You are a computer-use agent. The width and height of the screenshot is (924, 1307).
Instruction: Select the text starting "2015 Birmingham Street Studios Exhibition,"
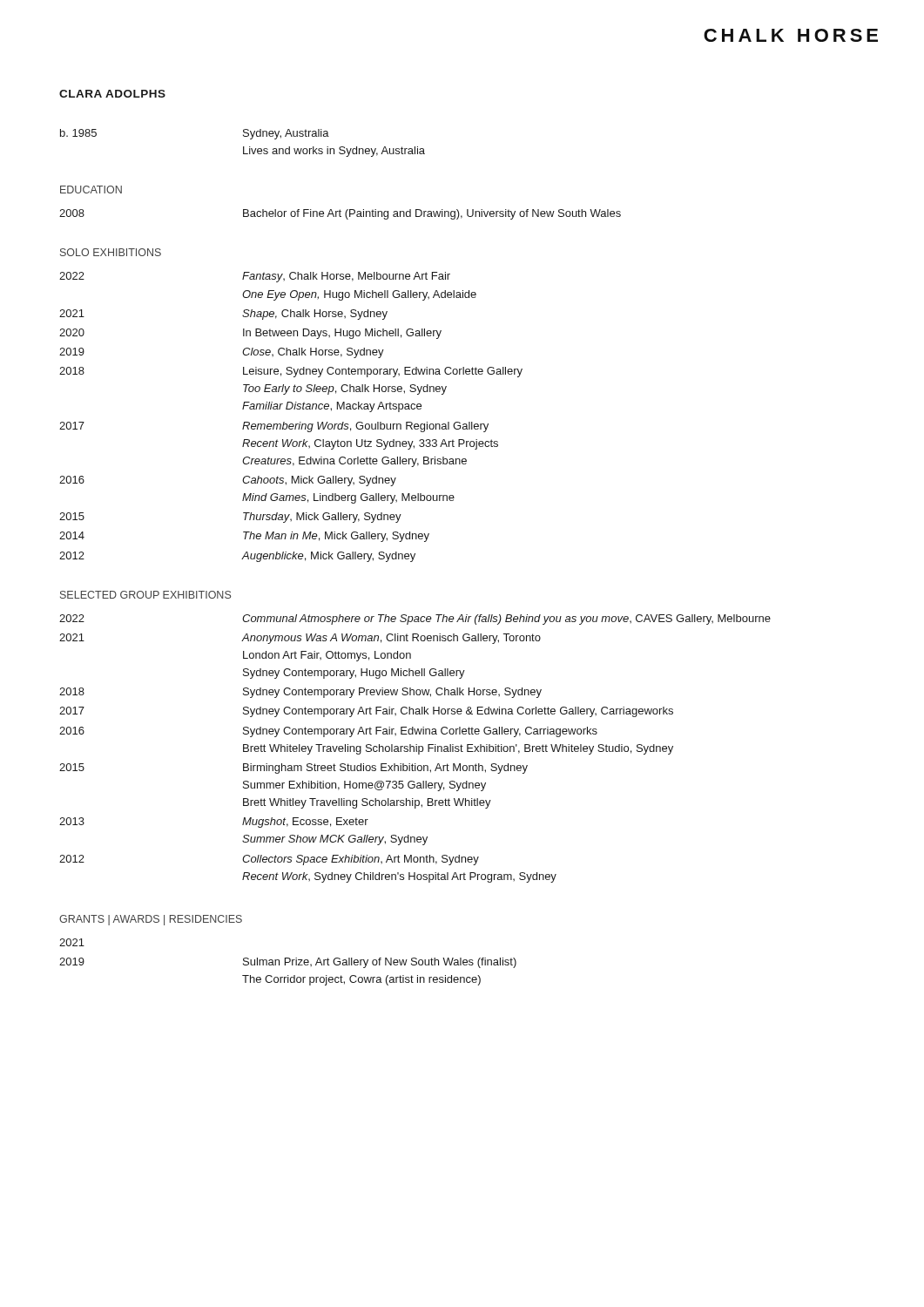[x=462, y=785]
